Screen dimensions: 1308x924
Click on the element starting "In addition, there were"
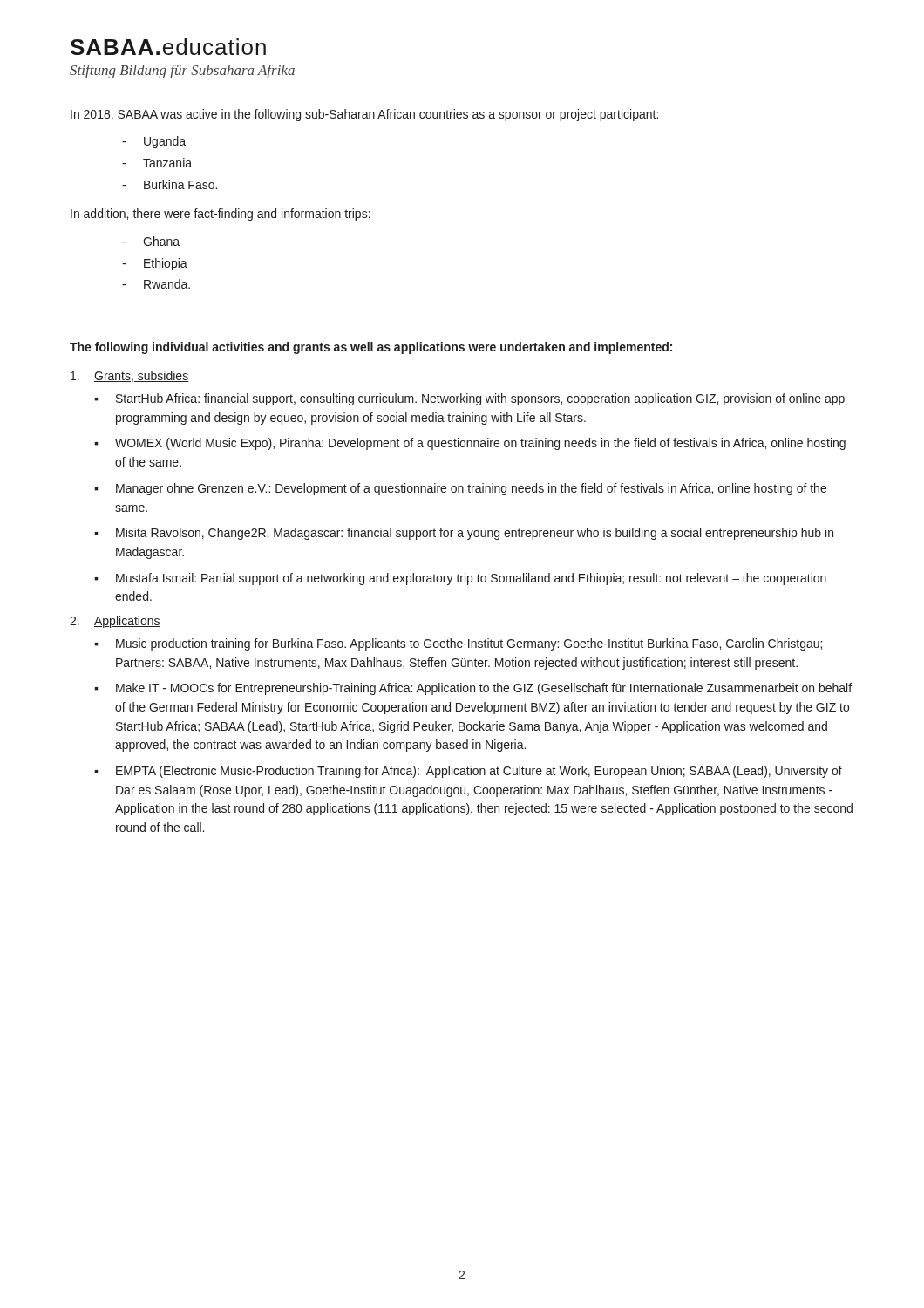pyautogui.click(x=220, y=214)
